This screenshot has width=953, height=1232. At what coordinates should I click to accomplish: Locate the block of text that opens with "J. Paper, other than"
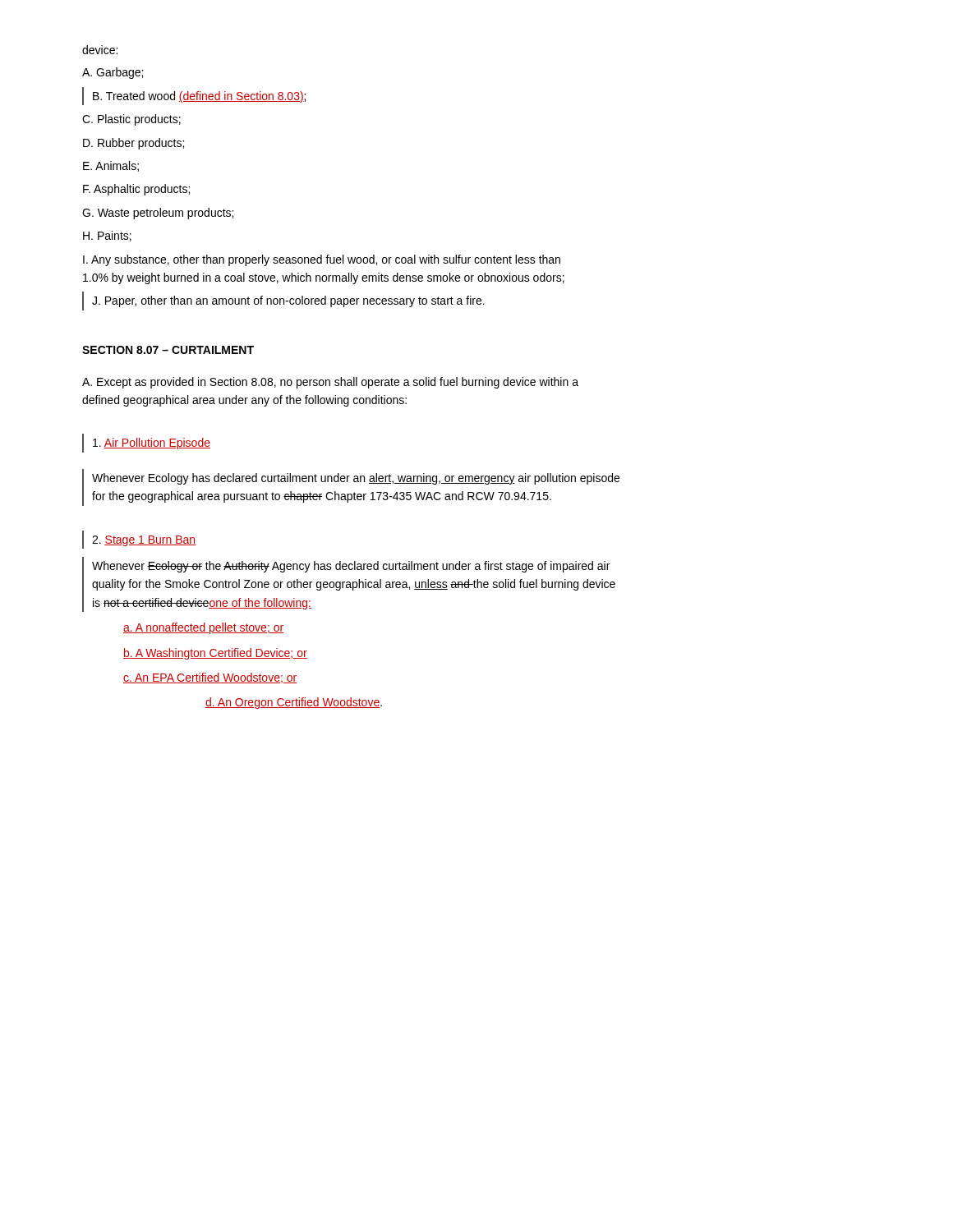(289, 301)
